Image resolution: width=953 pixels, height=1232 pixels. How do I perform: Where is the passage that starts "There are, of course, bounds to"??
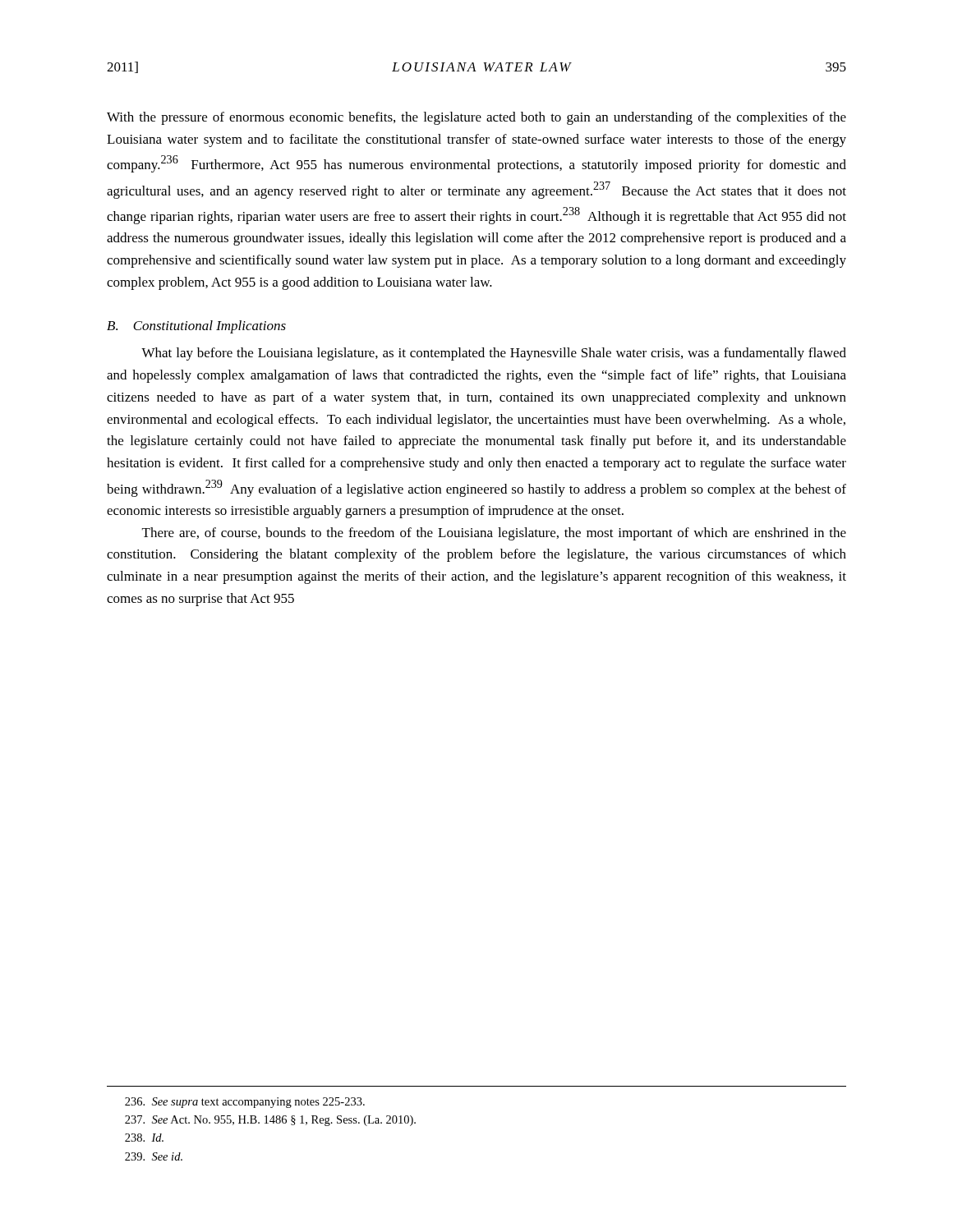click(x=476, y=566)
